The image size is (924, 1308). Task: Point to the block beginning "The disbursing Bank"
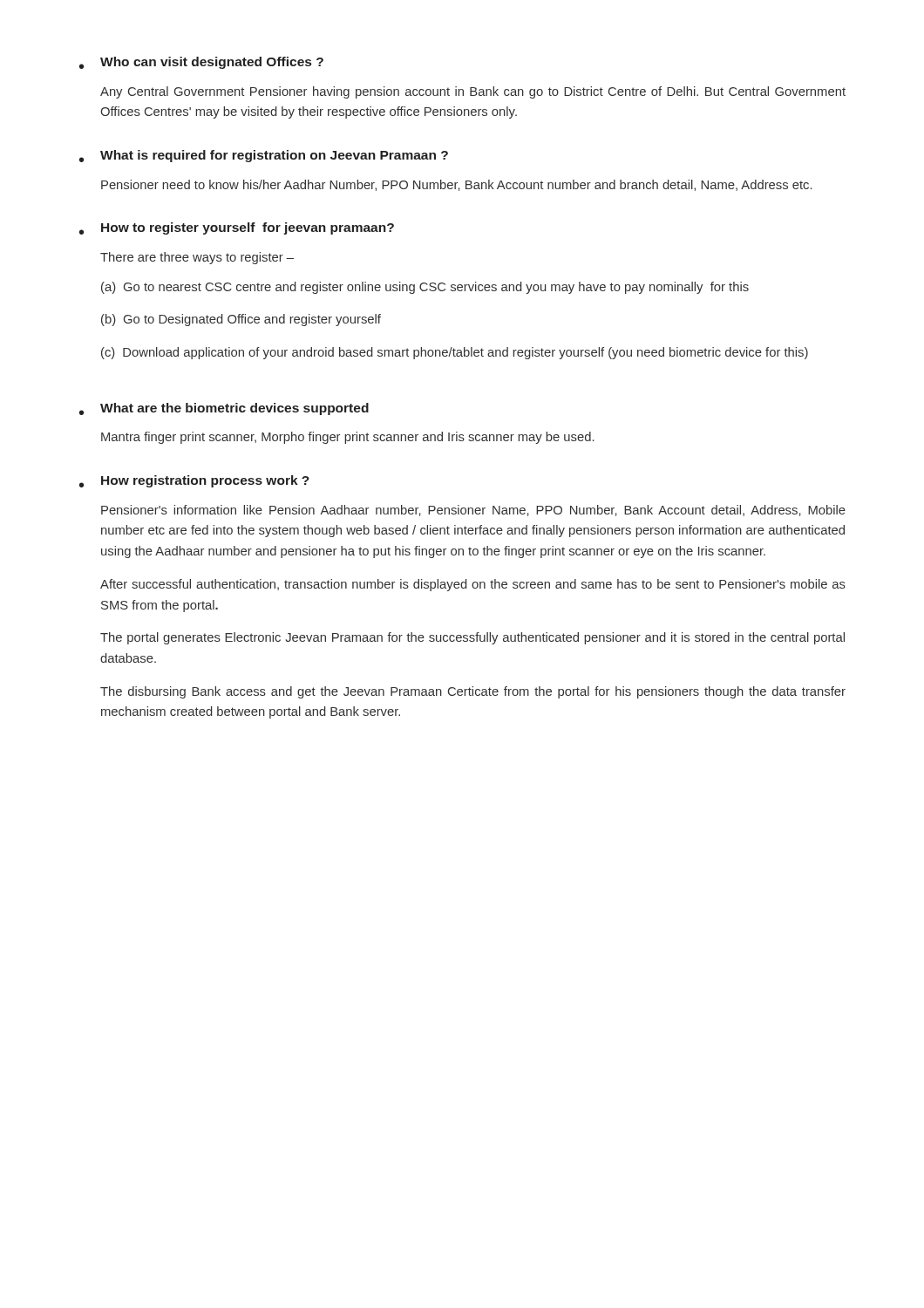click(473, 701)
